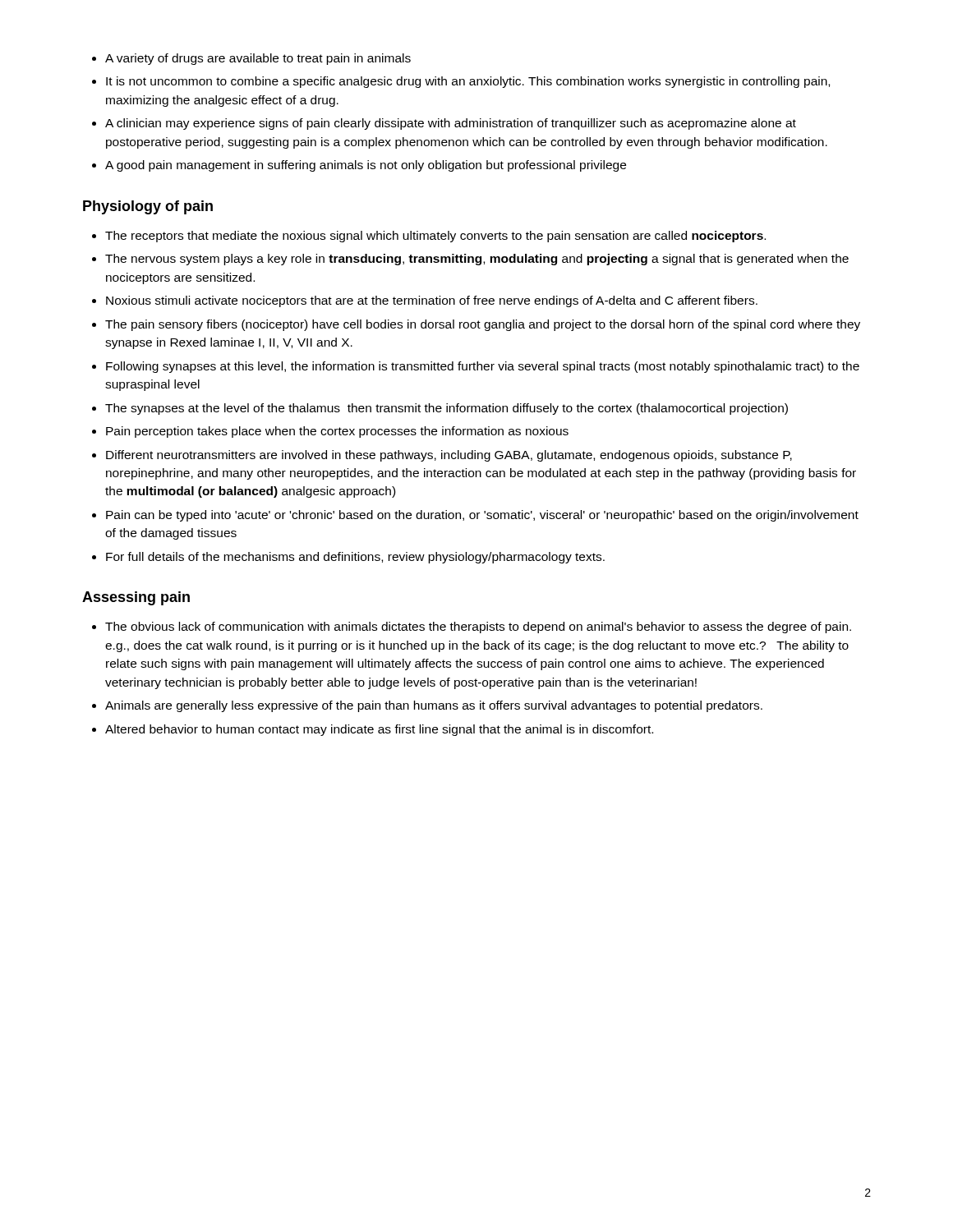Click on the block starting "The obvious lack of"
Image resolution: width=953 pixels, height=1232 pixels.
[x=488, y=655]
